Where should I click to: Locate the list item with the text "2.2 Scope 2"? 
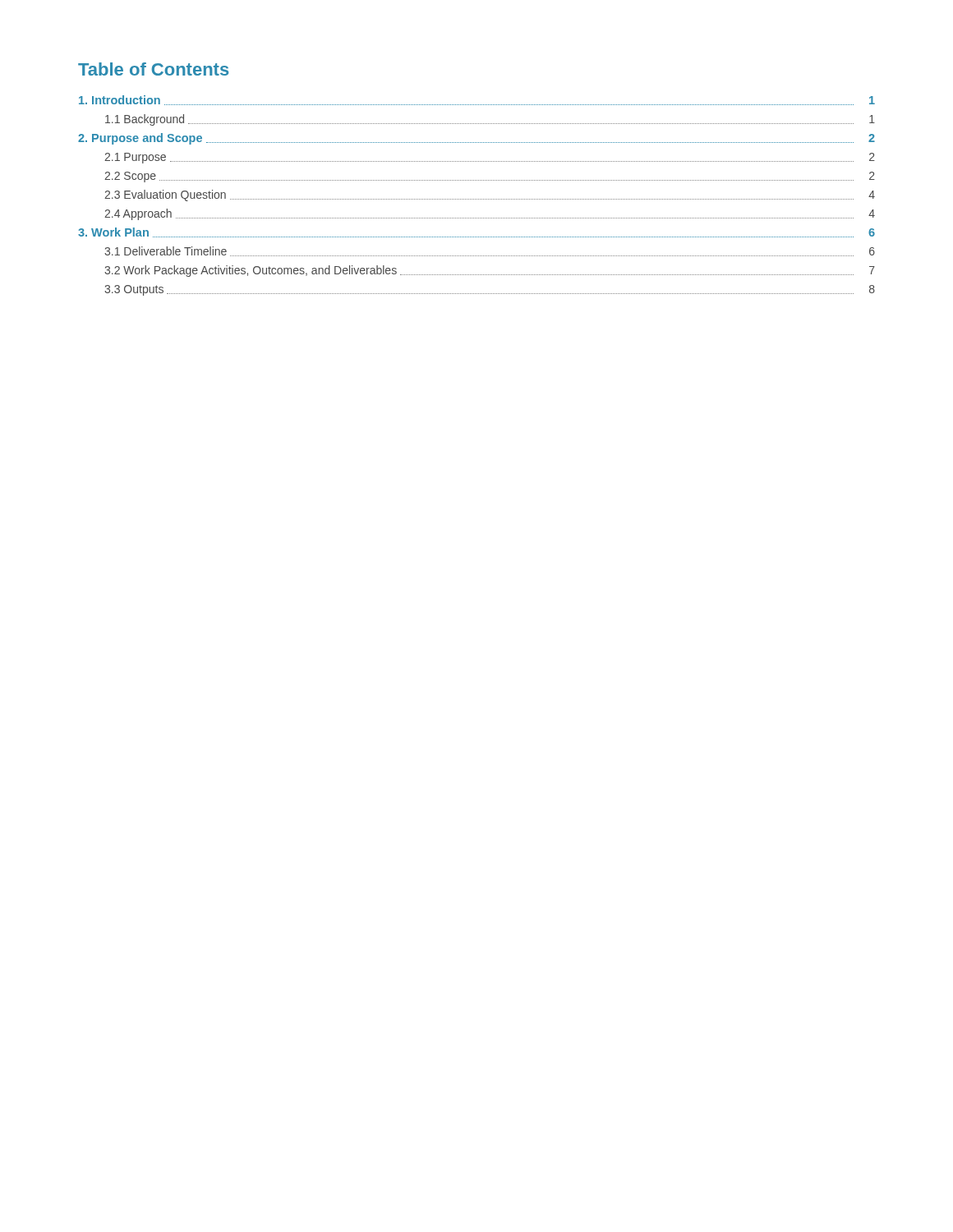476,176
